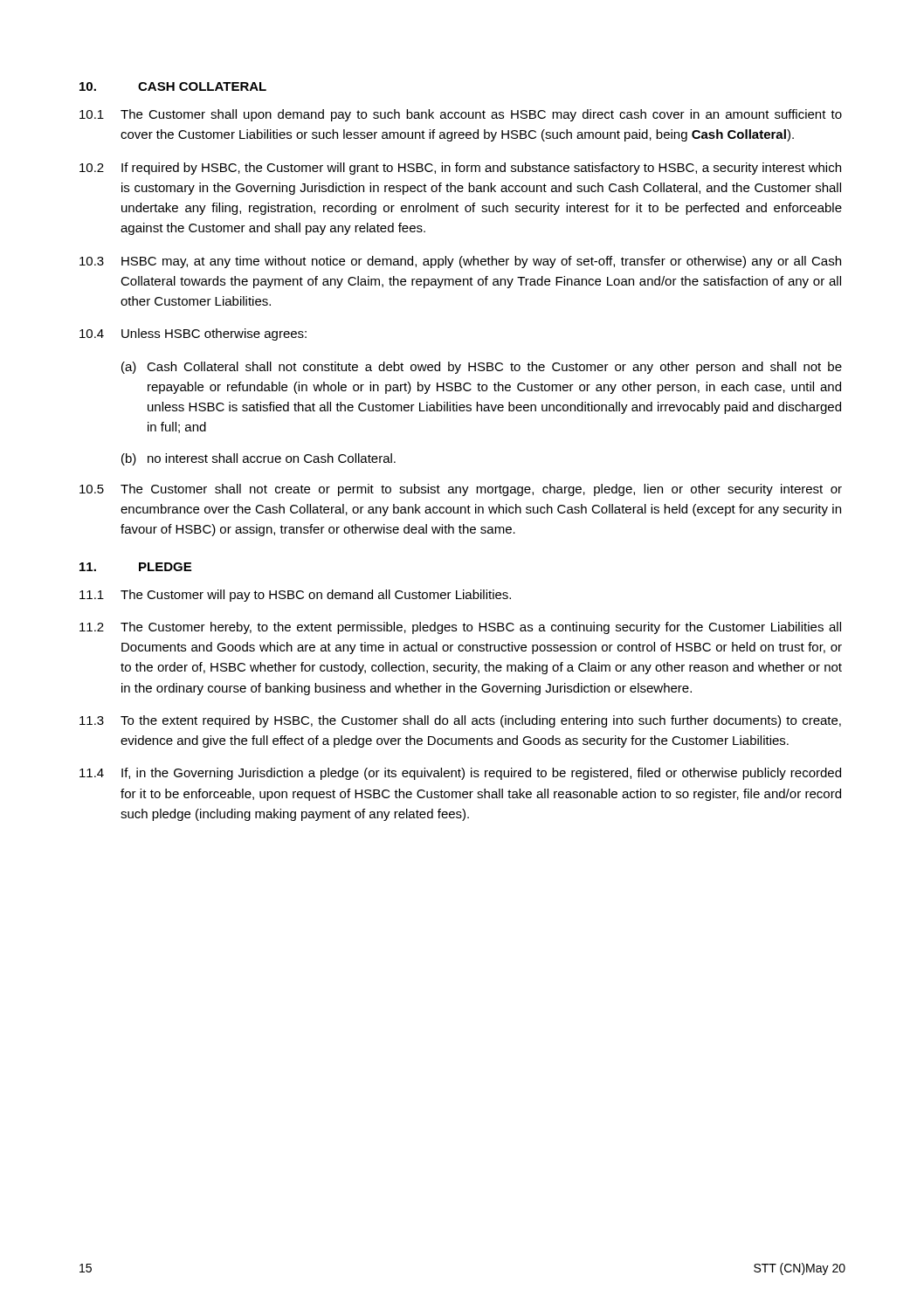The image size is (924, 1310).
Task: Click on the element starting "1The Customer shall"
Action: tap(460, 124)
